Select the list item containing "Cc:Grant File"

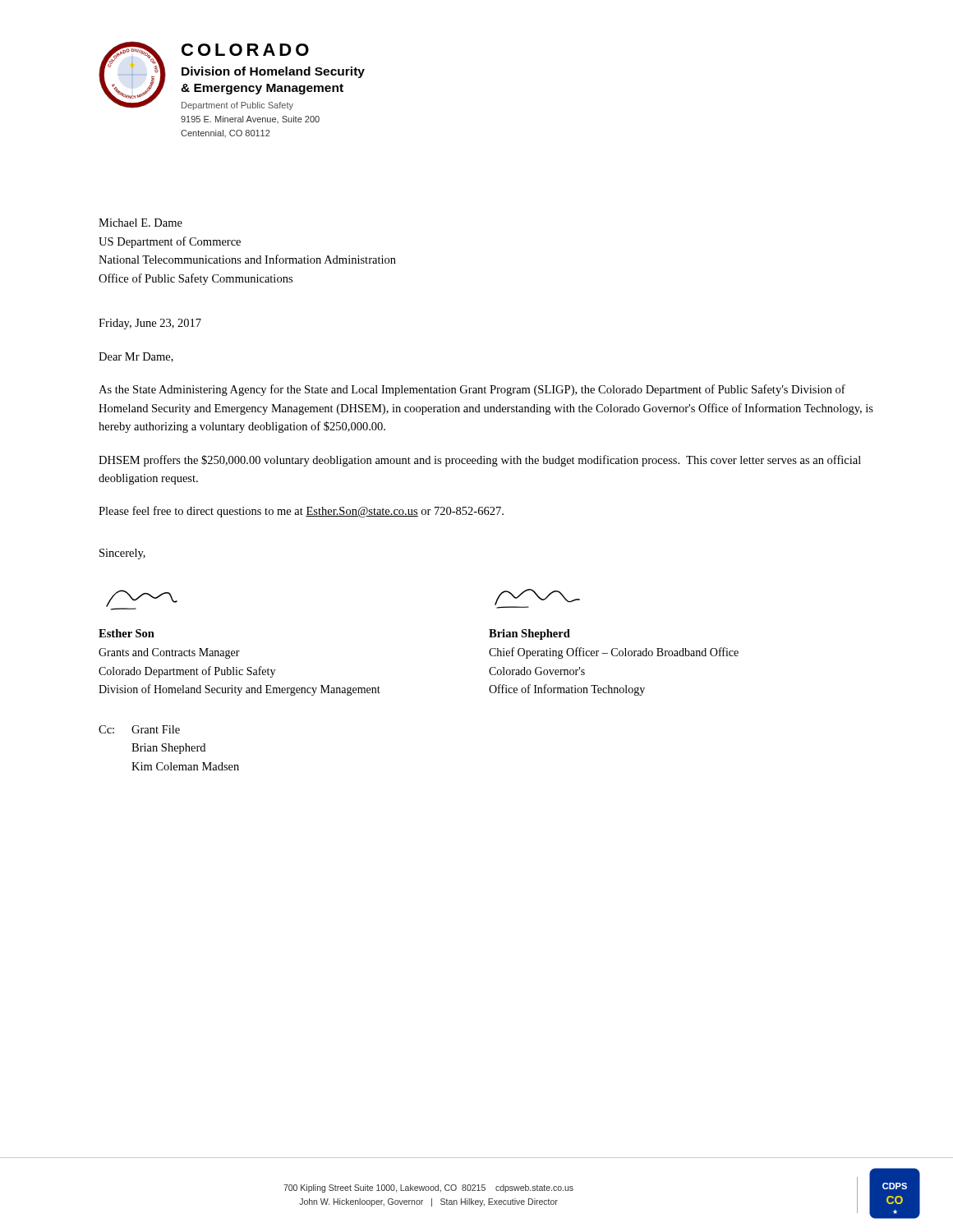[139, 729]
